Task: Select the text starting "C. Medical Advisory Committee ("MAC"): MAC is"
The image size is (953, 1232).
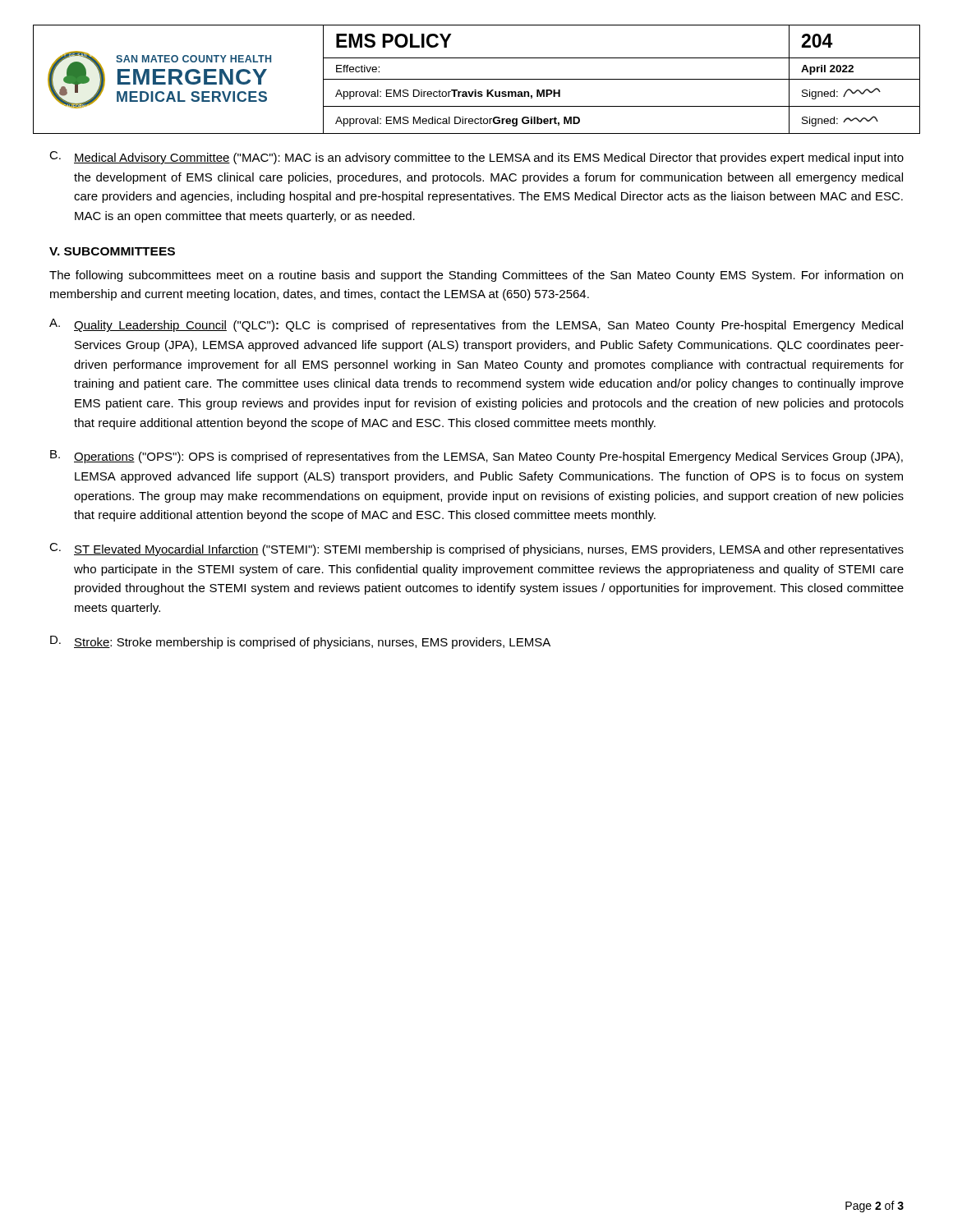Action: click(476, 187)
